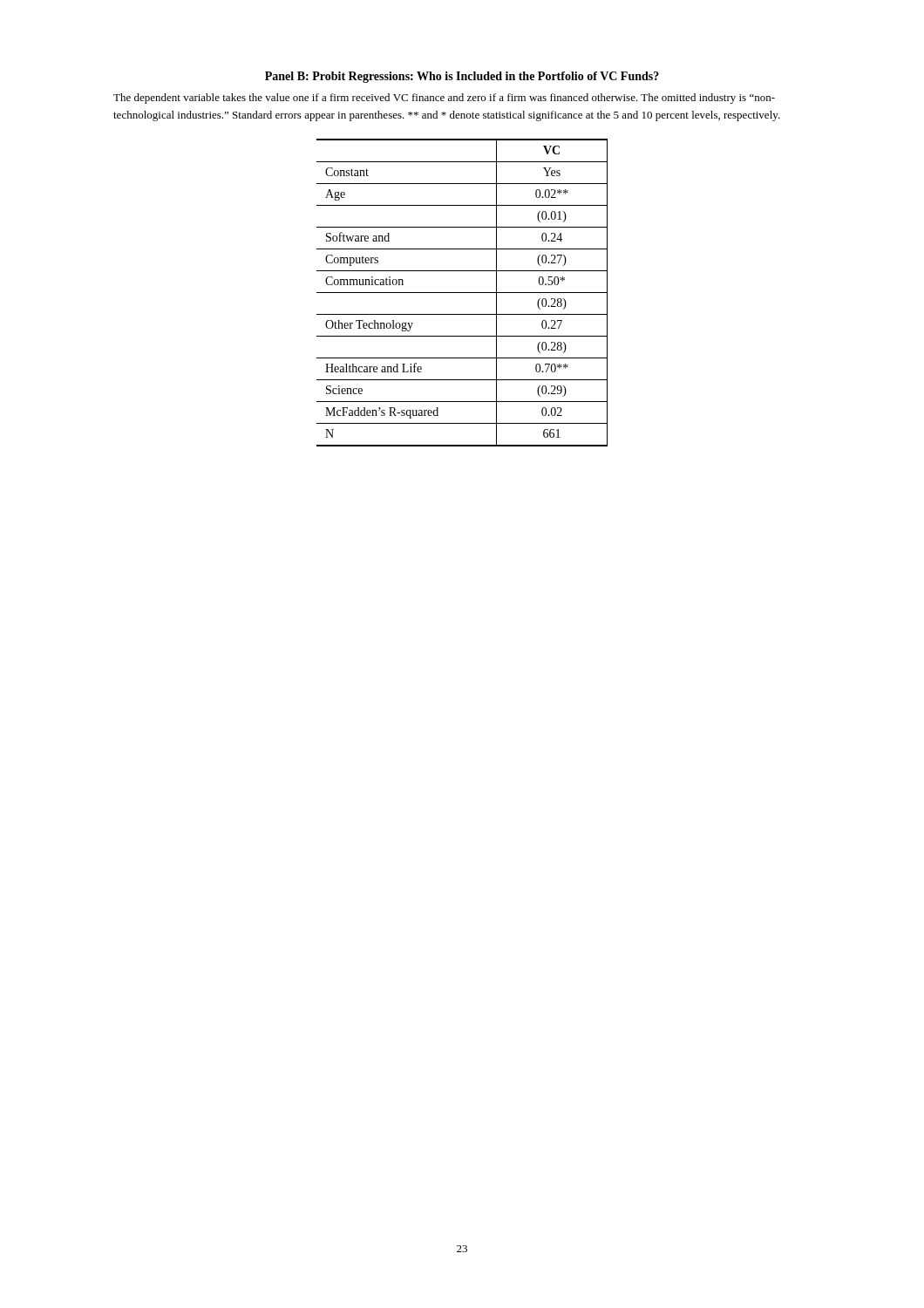924x1308 pixels.
Task: Select the section header that says "Panel B: Probit"
Action: point(462,76)
